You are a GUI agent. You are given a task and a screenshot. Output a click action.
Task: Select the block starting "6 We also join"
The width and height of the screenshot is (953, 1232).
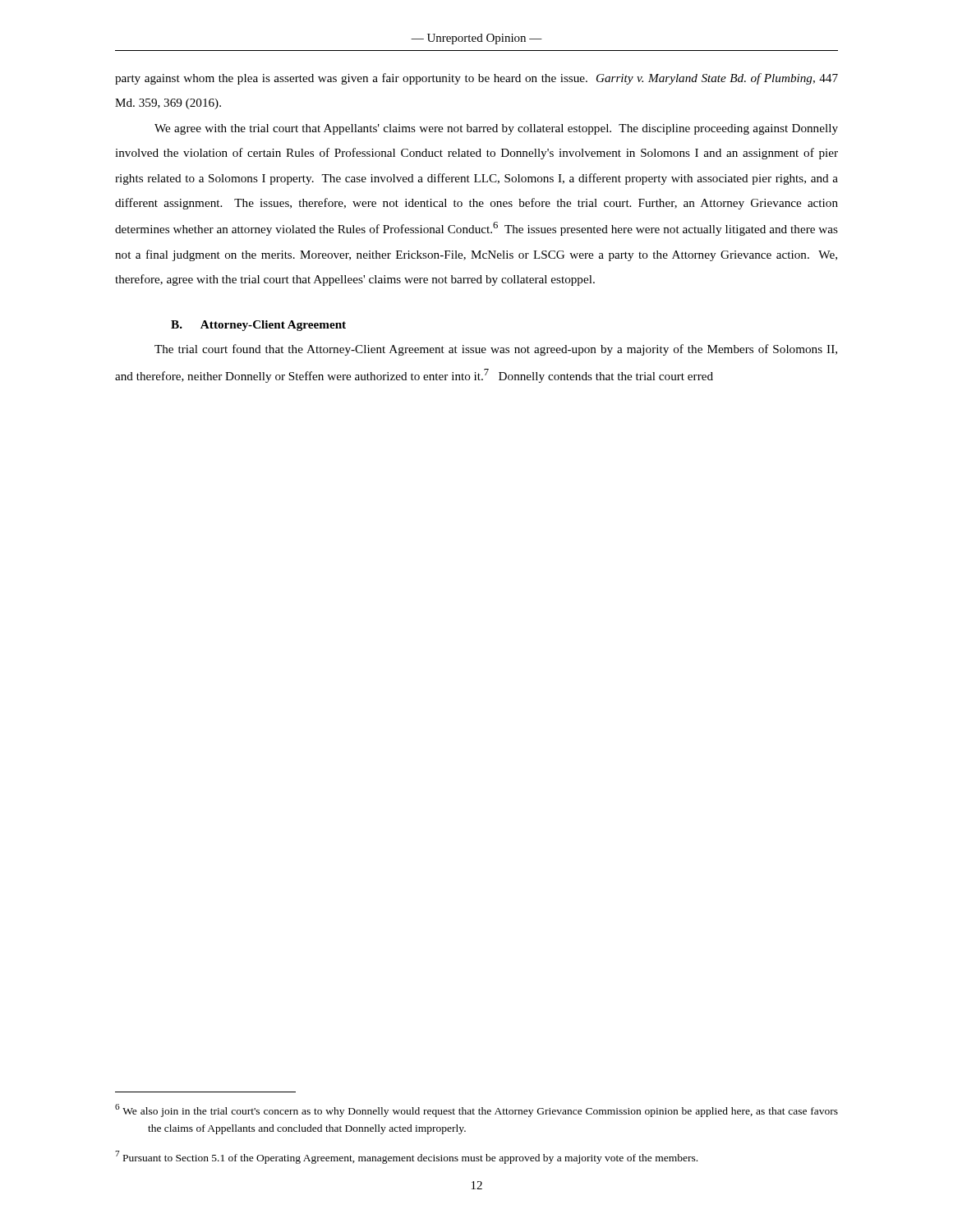pyautogui.click(x=476, y=1118)
